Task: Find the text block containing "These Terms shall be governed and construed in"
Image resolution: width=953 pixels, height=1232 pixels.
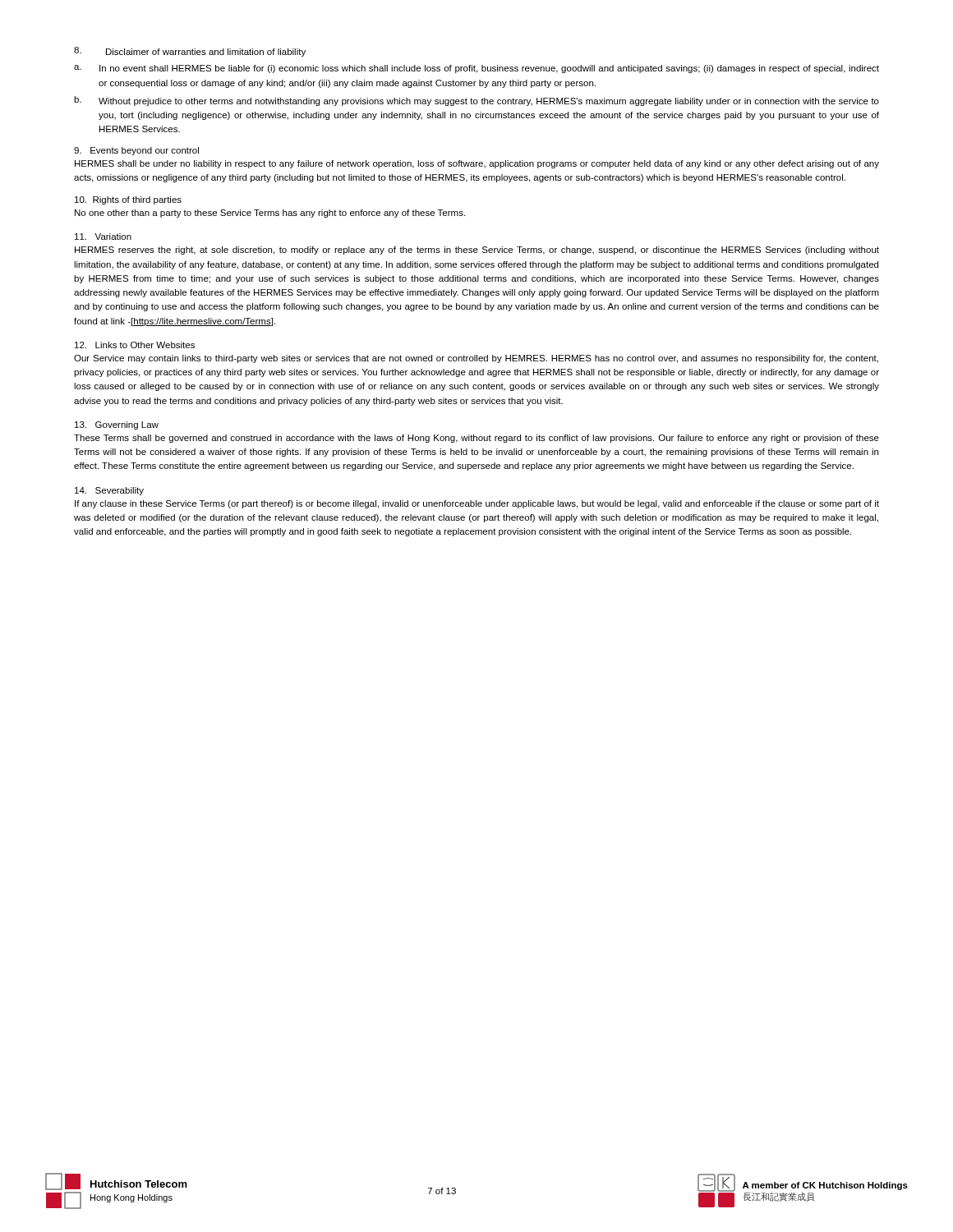Action: [476, 452]
